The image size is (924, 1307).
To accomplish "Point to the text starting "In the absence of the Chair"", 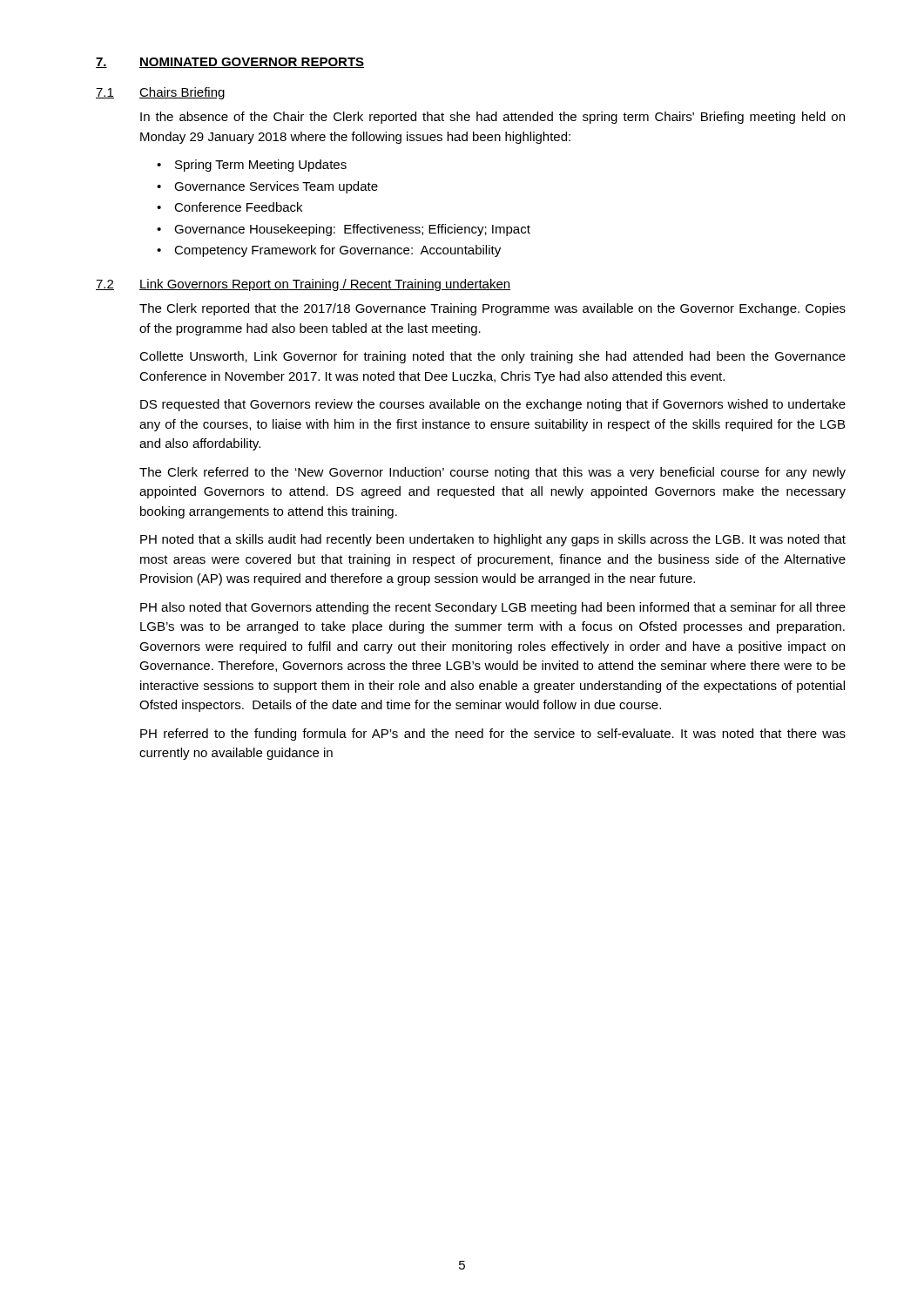I will click(x=492, y=126).
